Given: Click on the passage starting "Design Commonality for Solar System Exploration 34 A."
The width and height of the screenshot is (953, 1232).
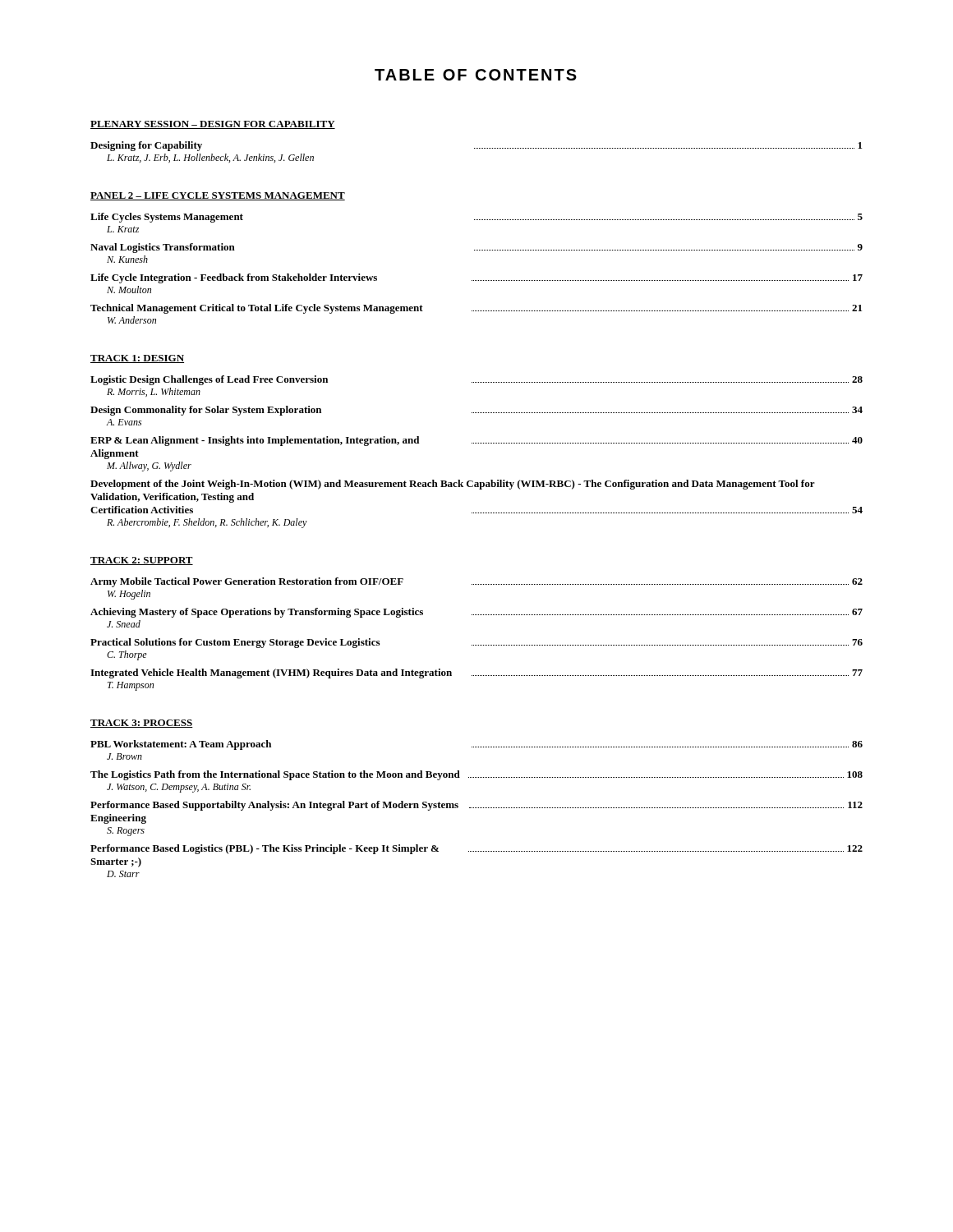Looking at the screenshot, I should coord(476,416).
